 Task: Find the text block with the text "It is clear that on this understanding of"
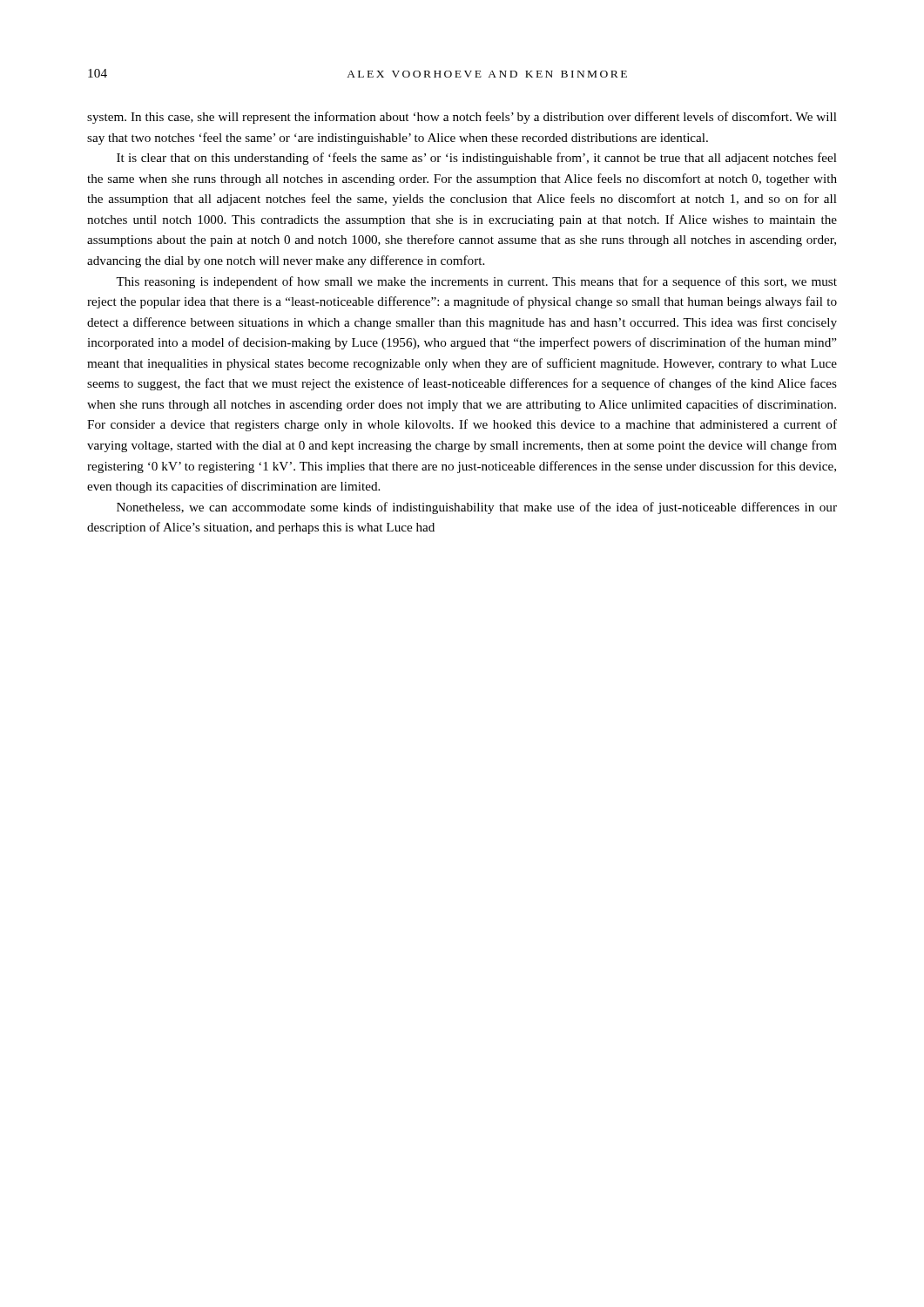pos(462,209)
